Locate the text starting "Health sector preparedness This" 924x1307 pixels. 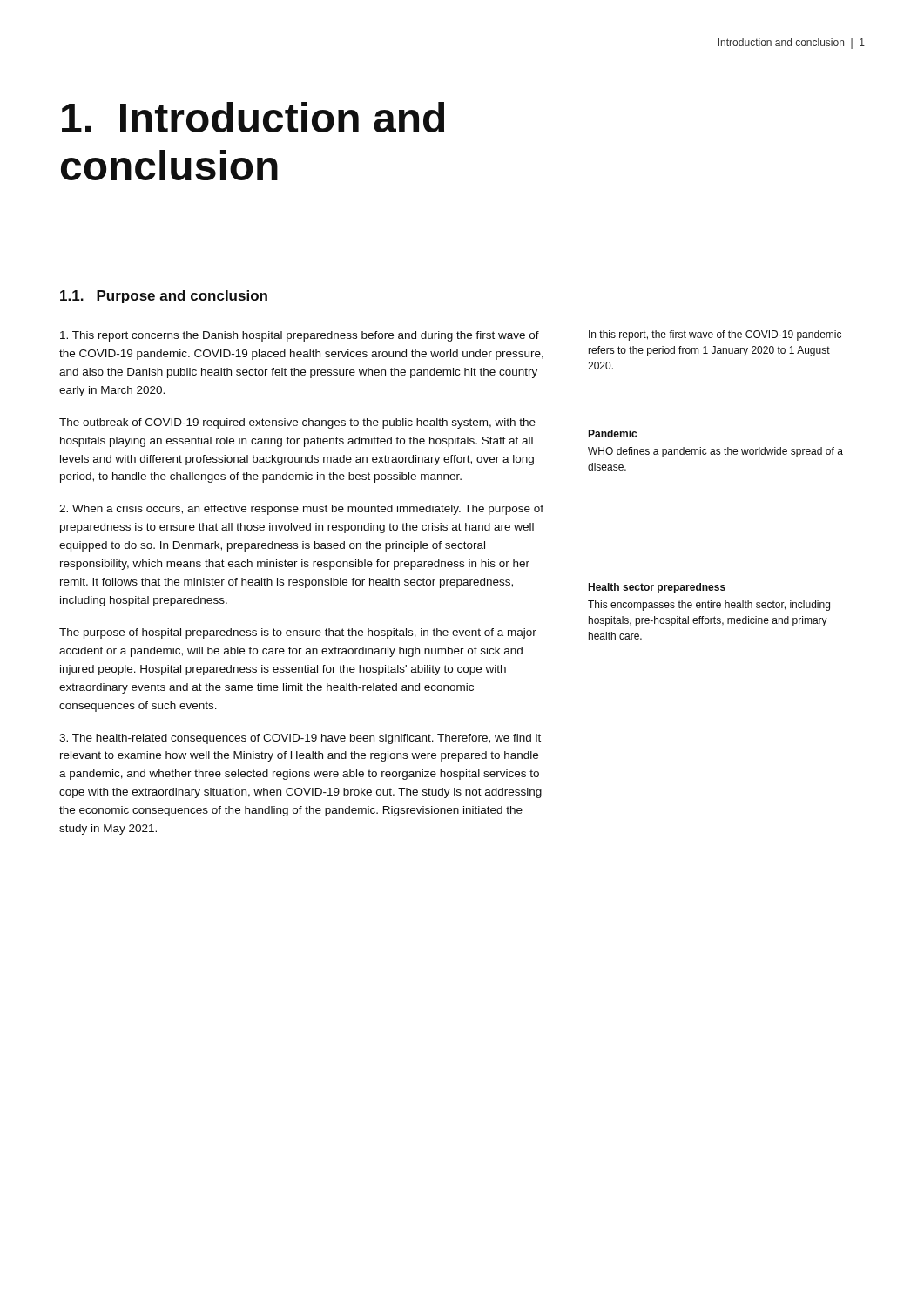pos(723,612)
